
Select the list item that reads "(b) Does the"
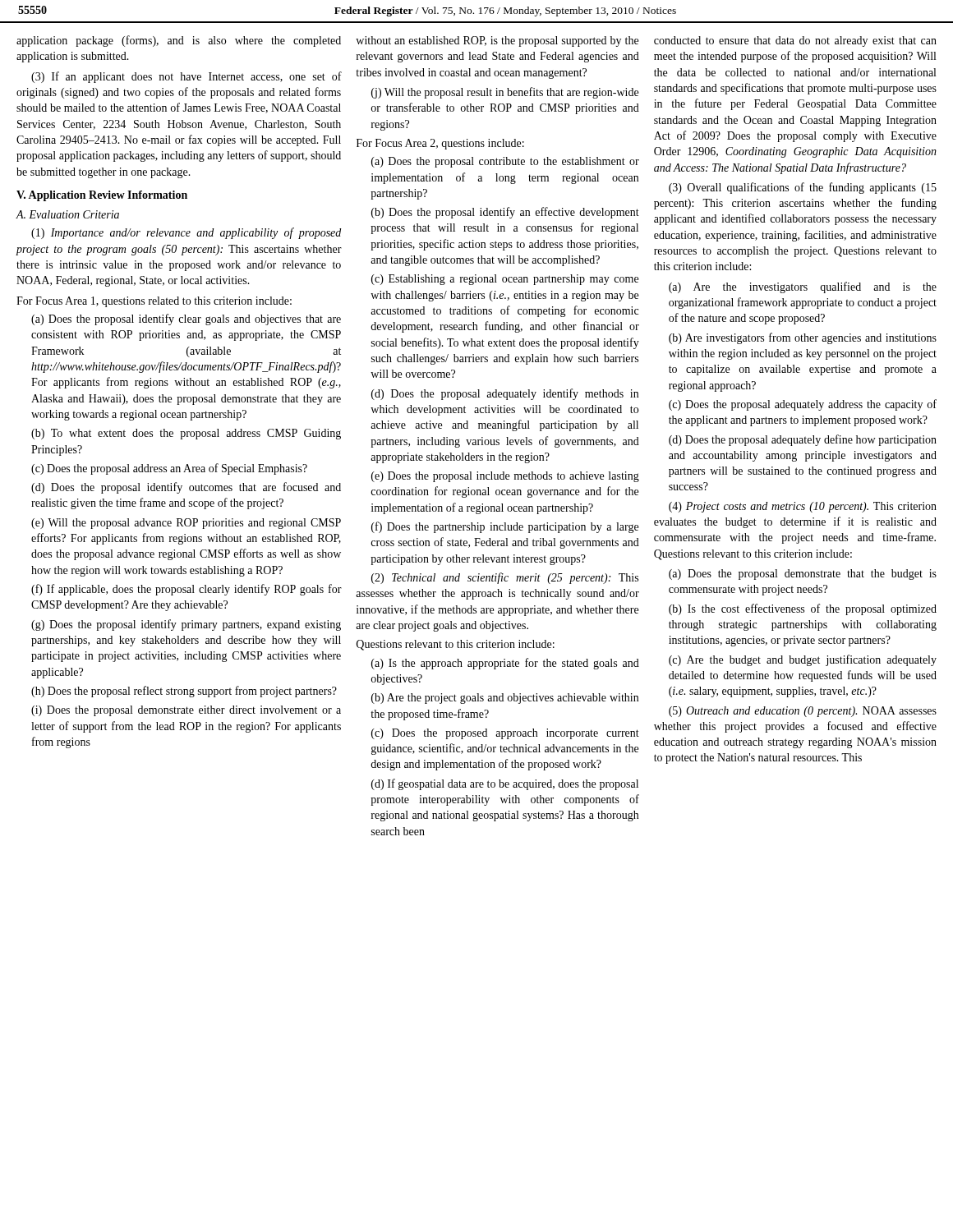coord(505,236)
